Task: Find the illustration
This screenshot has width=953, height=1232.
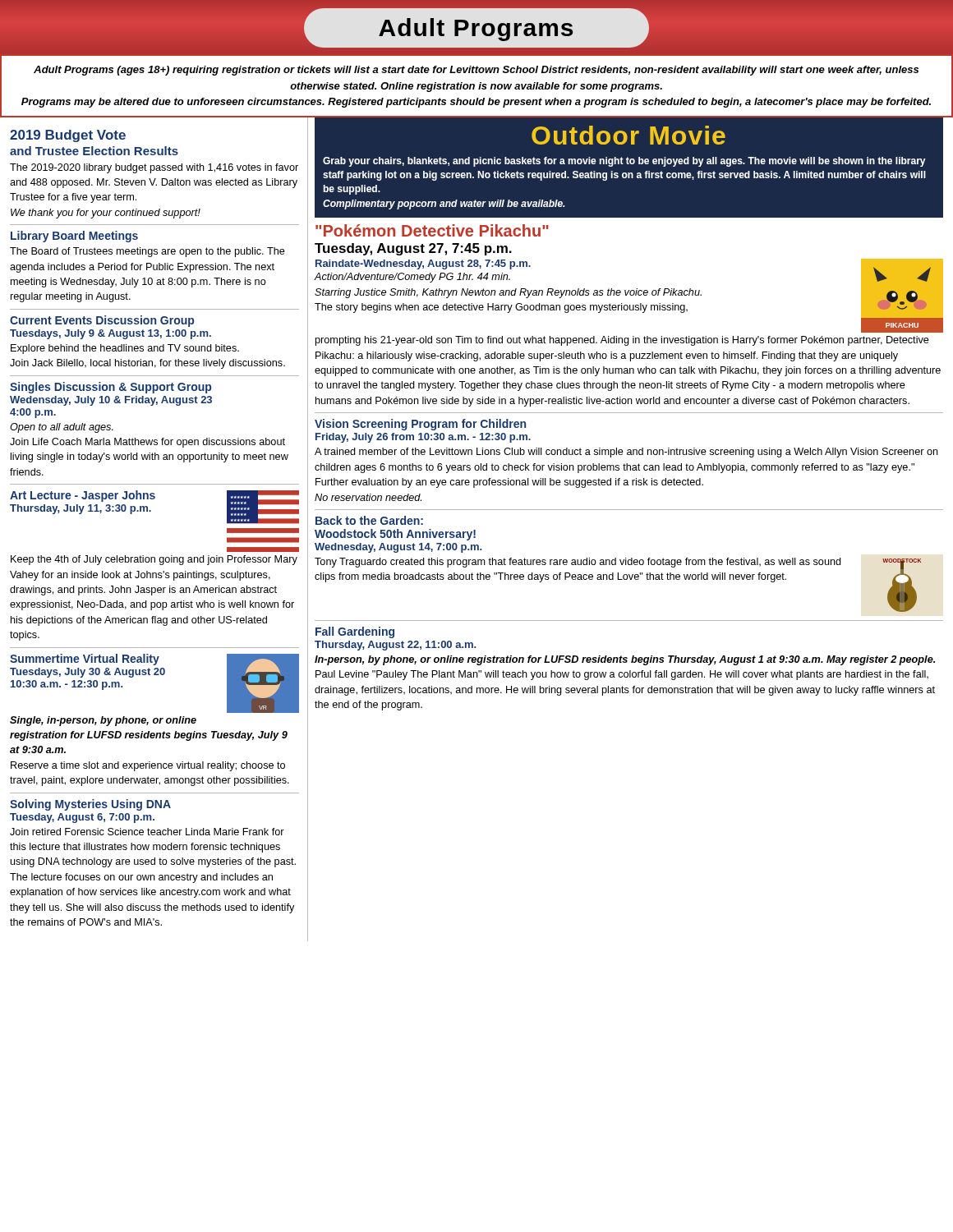Action: (263, 521)
